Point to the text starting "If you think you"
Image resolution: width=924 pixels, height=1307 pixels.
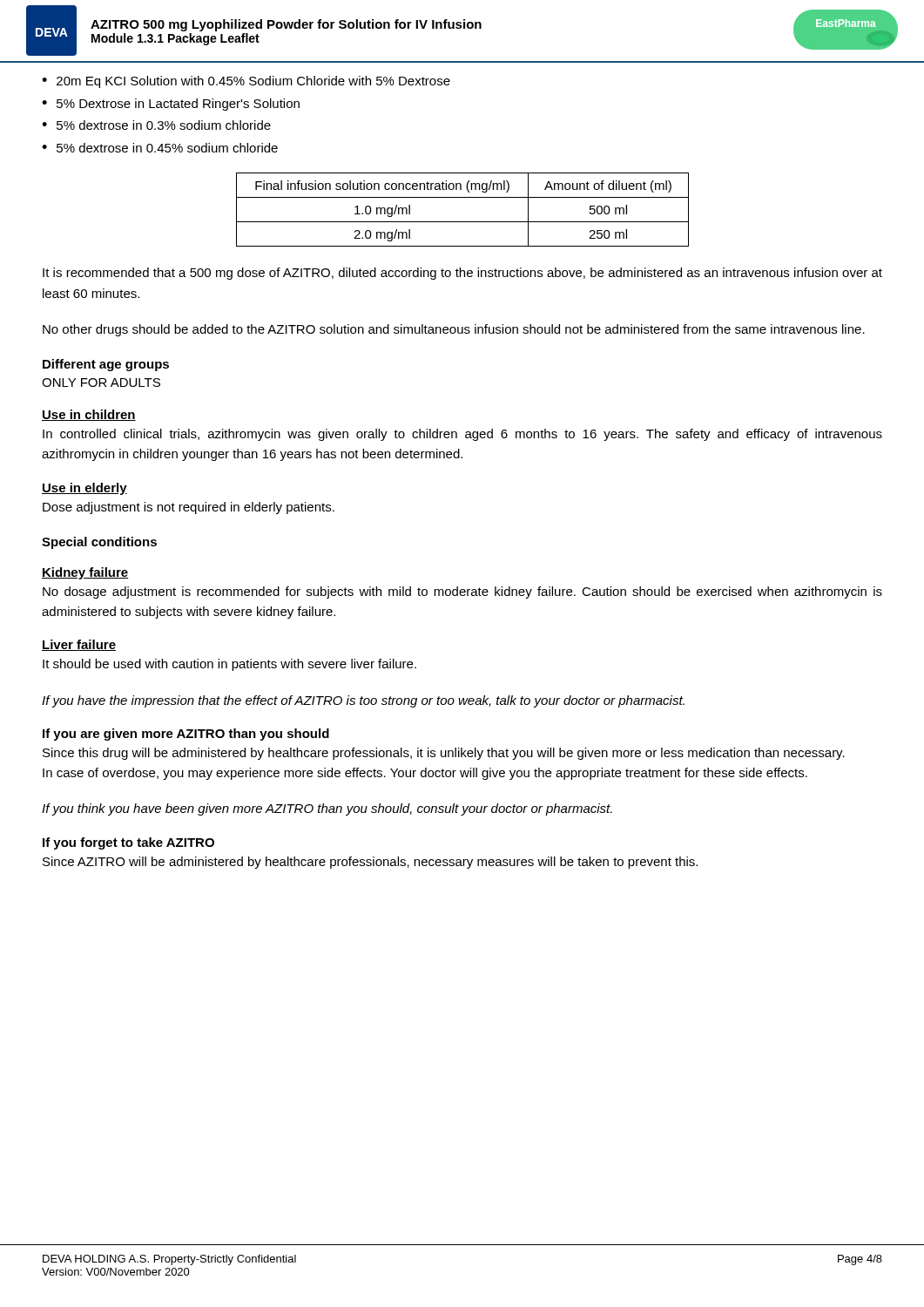coord(328,808)
